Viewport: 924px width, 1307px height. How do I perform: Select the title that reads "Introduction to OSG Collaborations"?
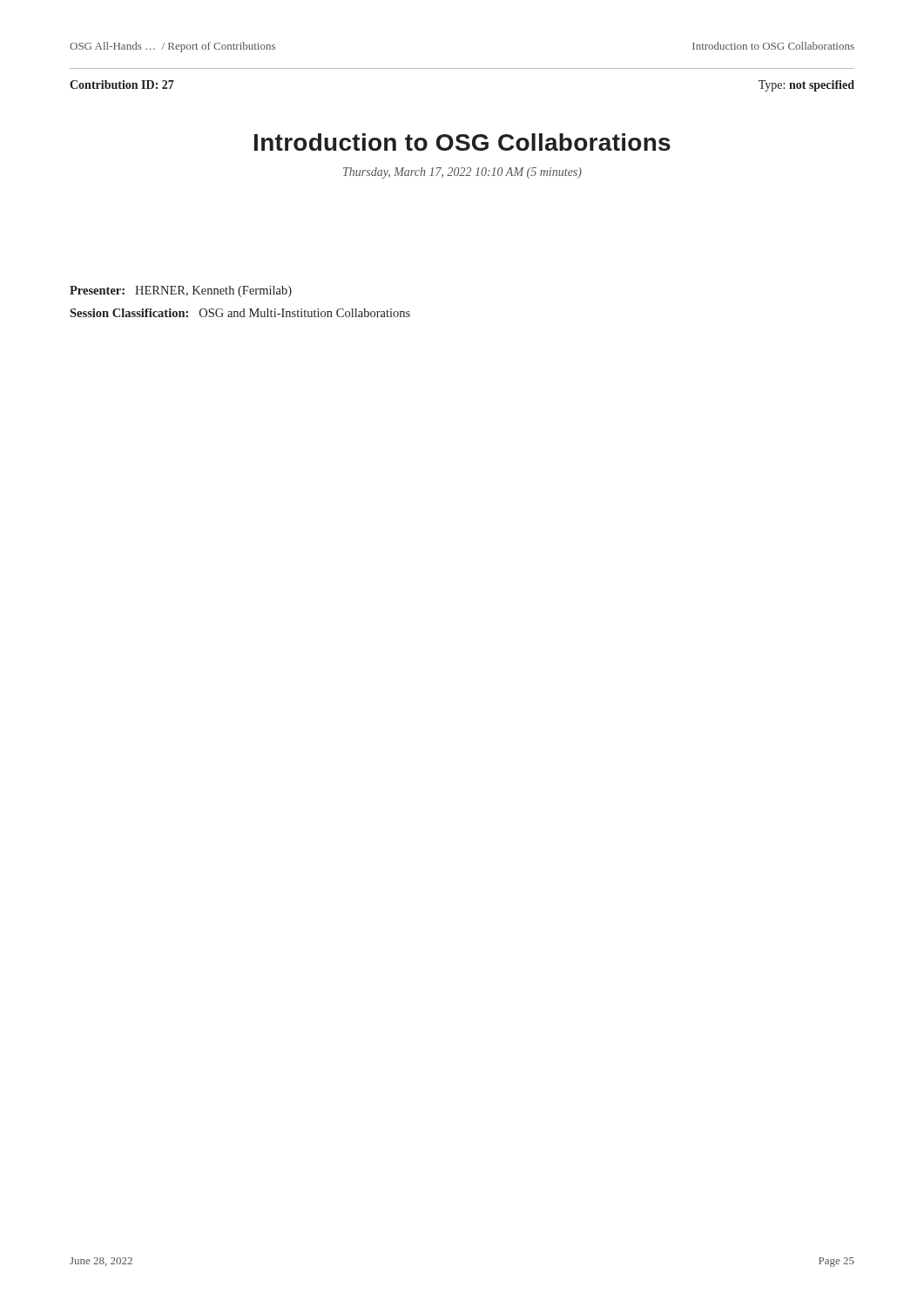pos(462,154)
